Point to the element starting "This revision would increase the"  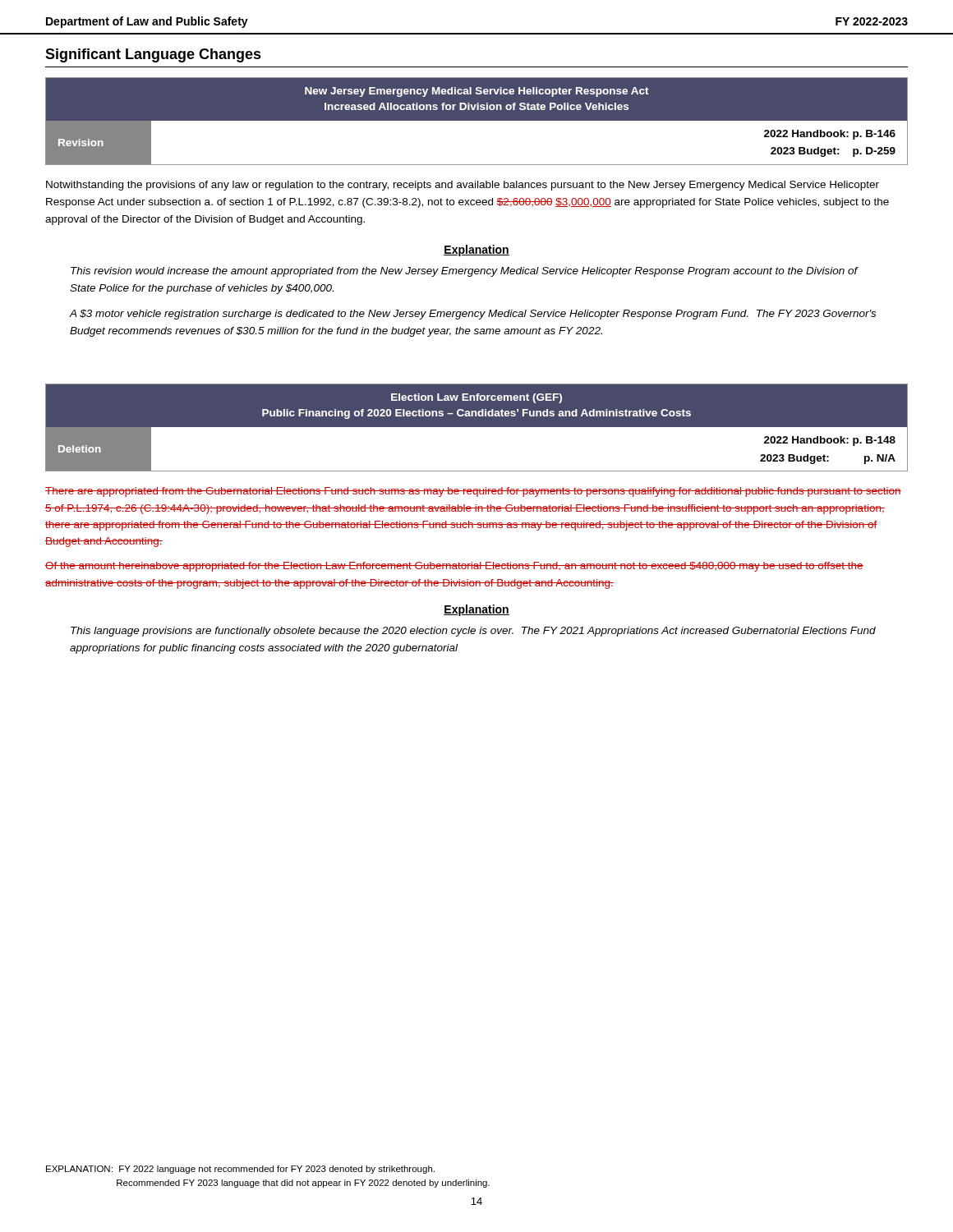(x=463, y=279)
